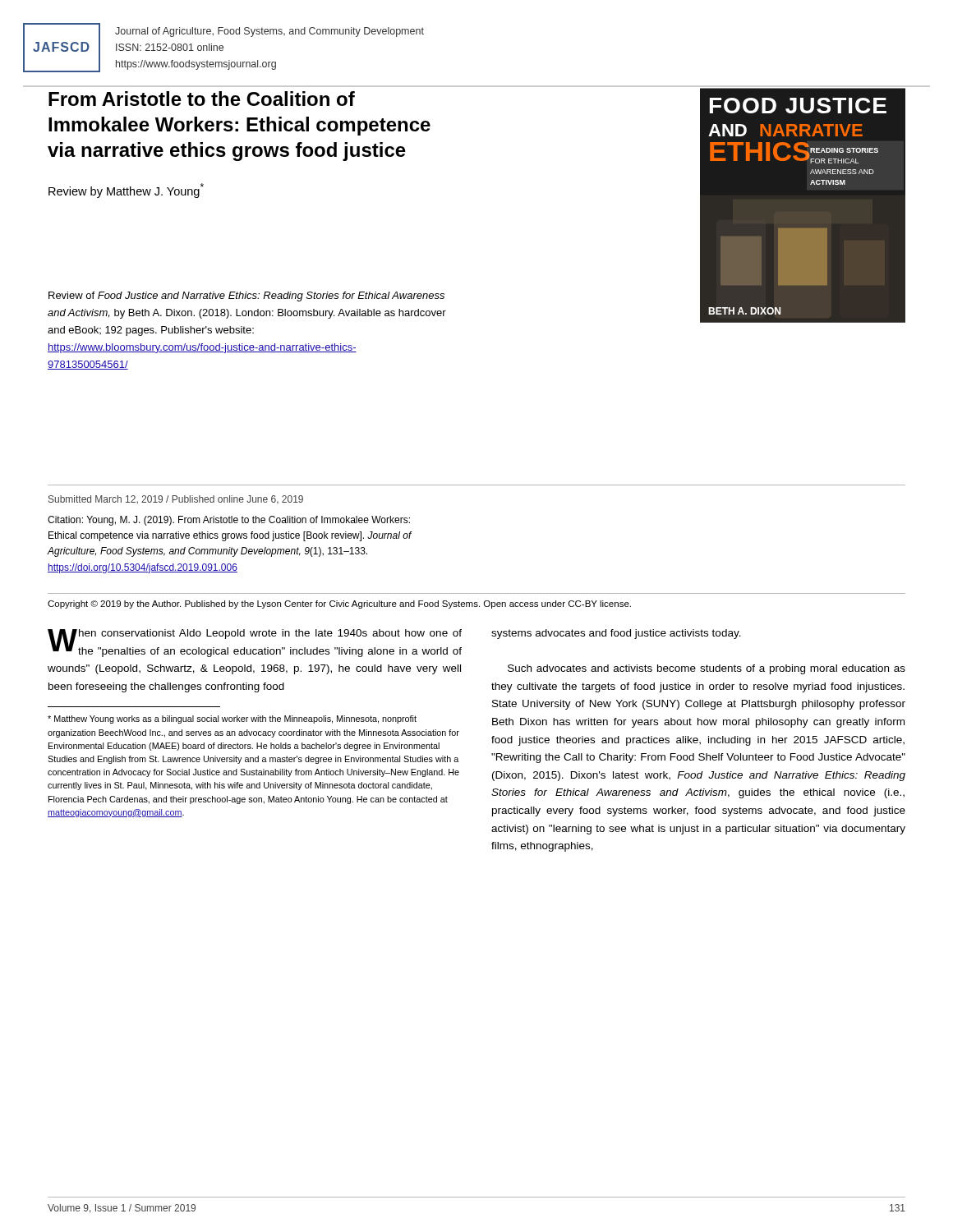Click on the title that says "From Aristotle to the Coalition of Immokalee"

pos(249,125)
